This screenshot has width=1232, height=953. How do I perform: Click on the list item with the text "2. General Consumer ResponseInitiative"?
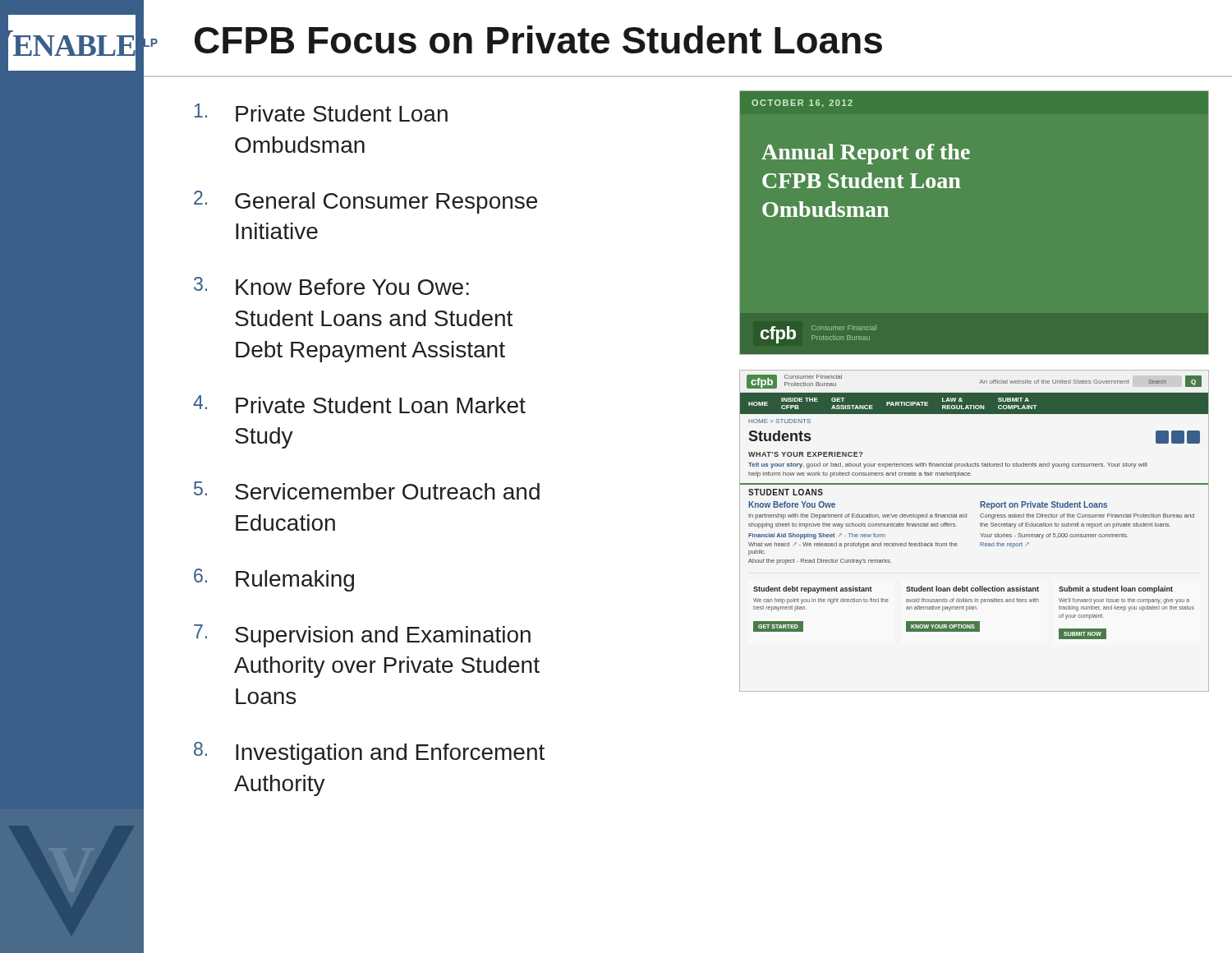pyautogui.click(x=366, y=216)
